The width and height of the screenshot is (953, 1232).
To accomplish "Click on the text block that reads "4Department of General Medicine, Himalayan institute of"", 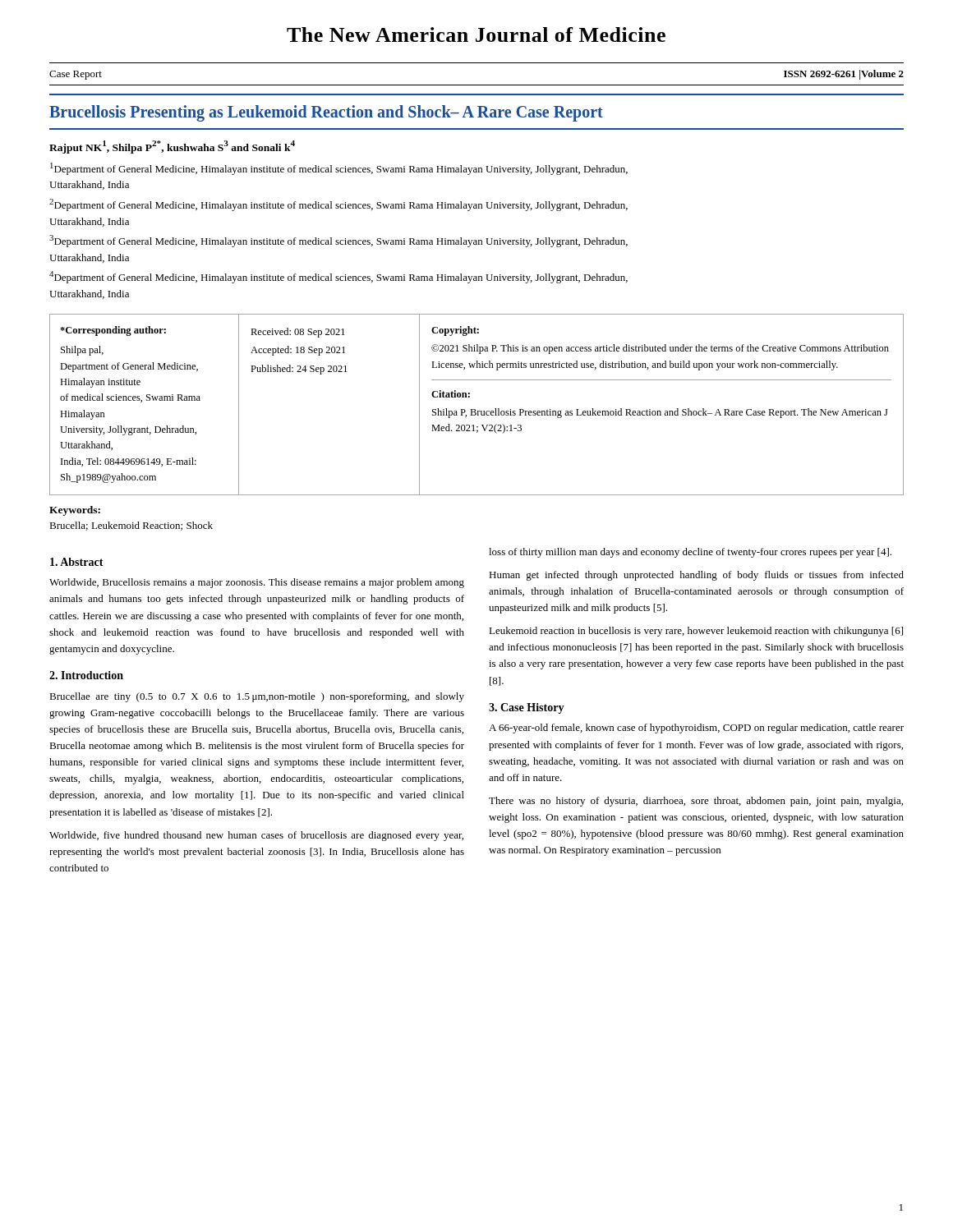I will (x=339, y=284).
